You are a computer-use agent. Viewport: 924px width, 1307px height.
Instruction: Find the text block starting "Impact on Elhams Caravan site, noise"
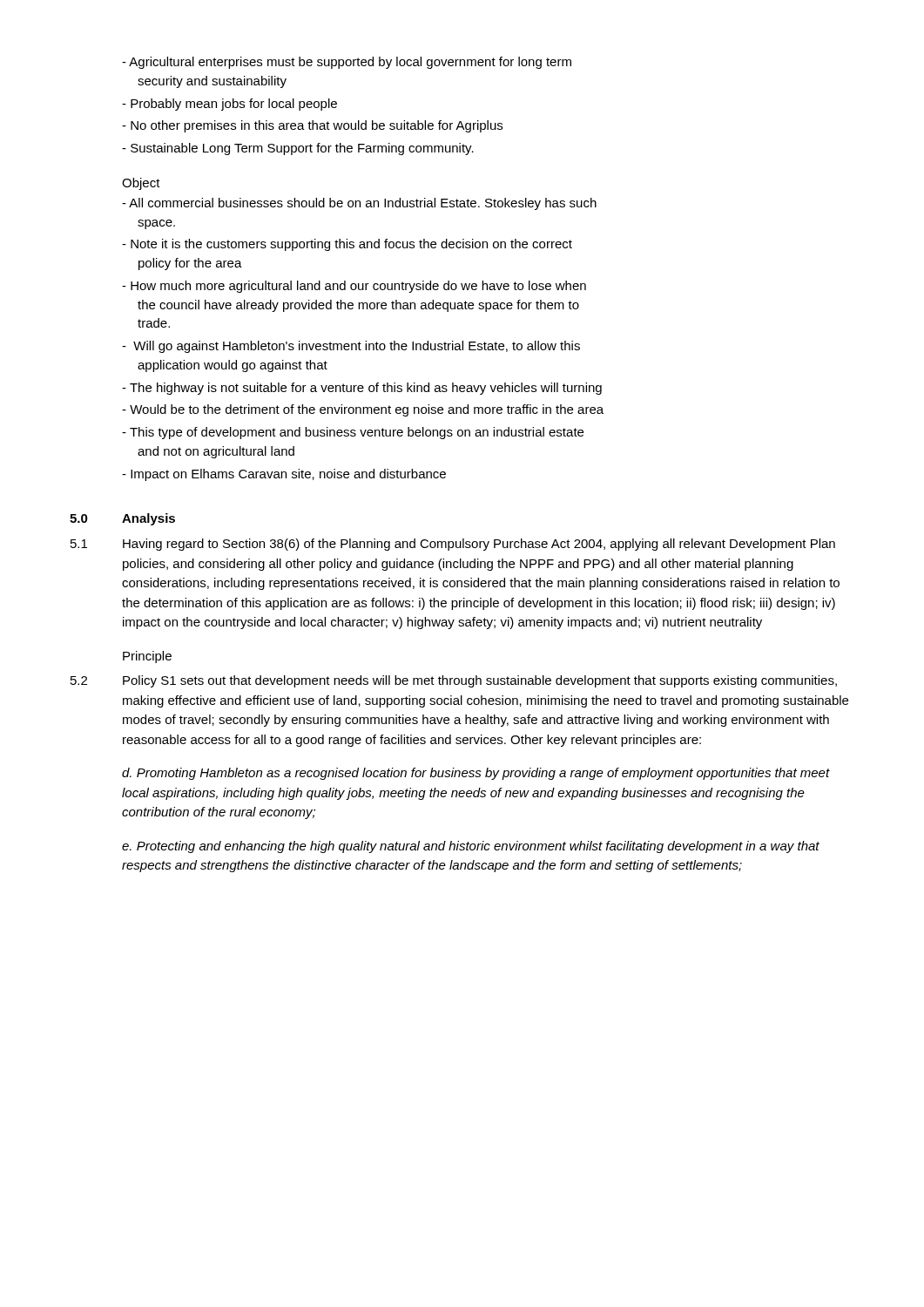(x=284, y=475)
